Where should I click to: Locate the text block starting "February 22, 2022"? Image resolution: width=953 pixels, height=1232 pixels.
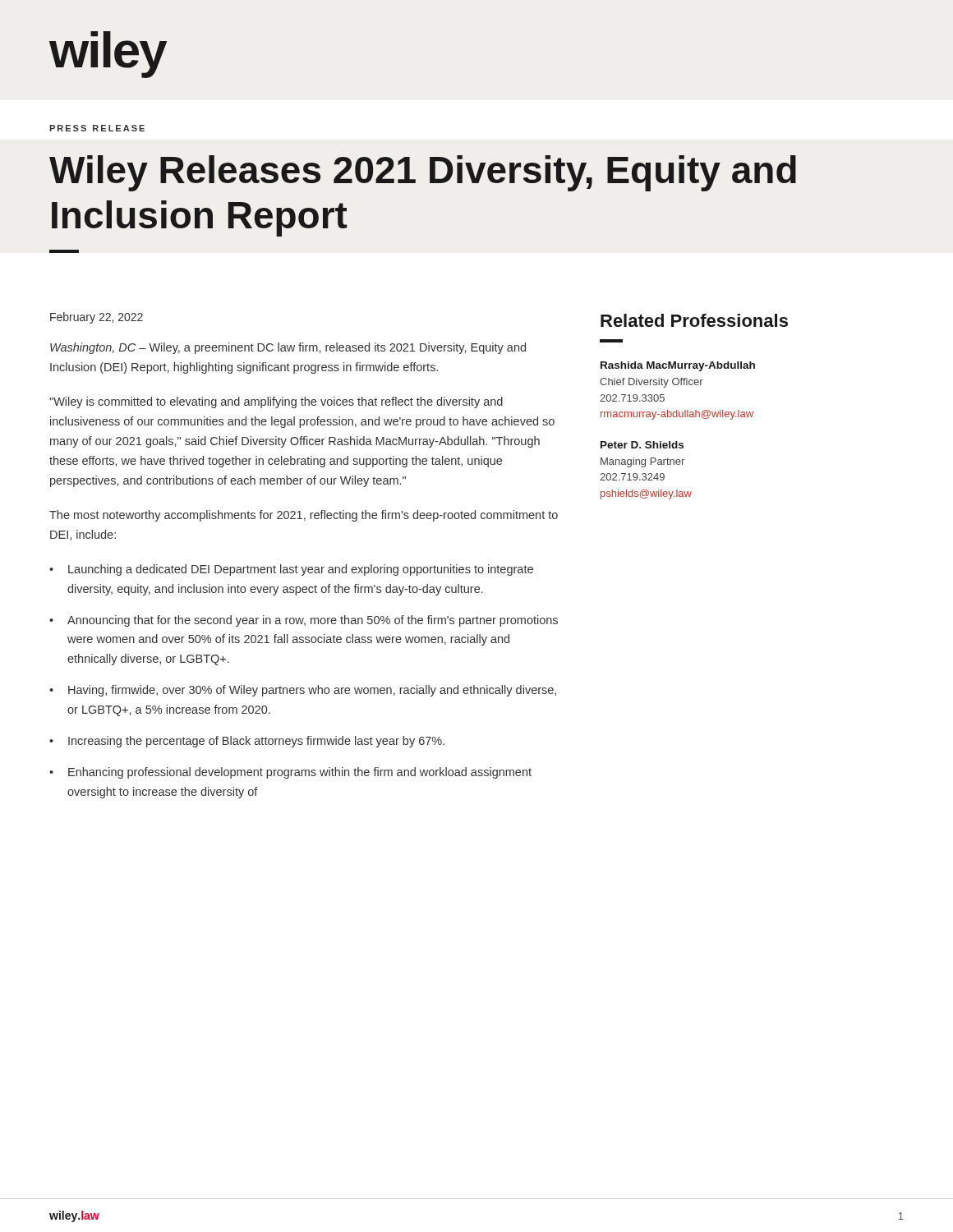[x=96, y=317]
